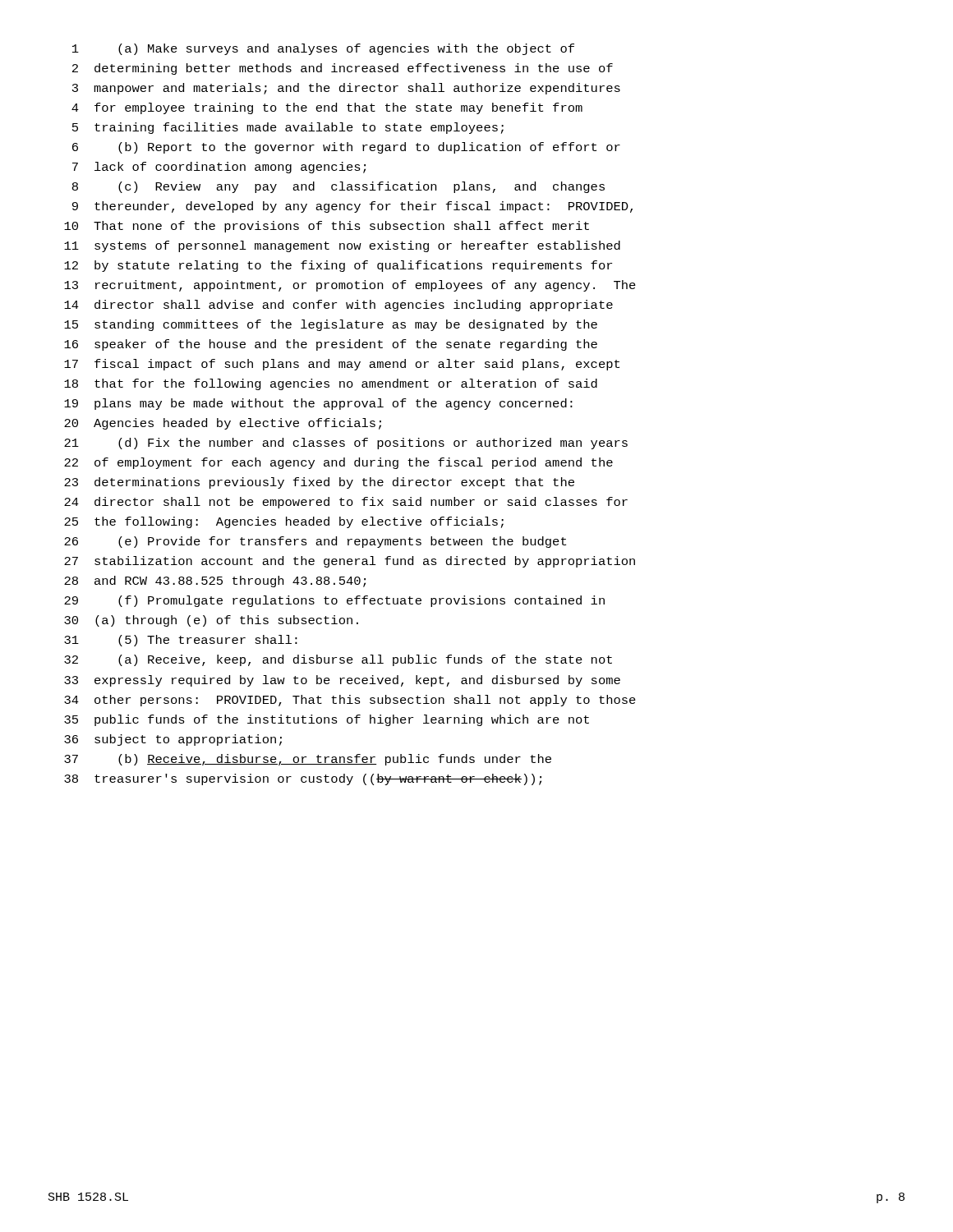Navigate to the text block starting "26 (e) Provide for transfers and repayments"

coord(476,562)
